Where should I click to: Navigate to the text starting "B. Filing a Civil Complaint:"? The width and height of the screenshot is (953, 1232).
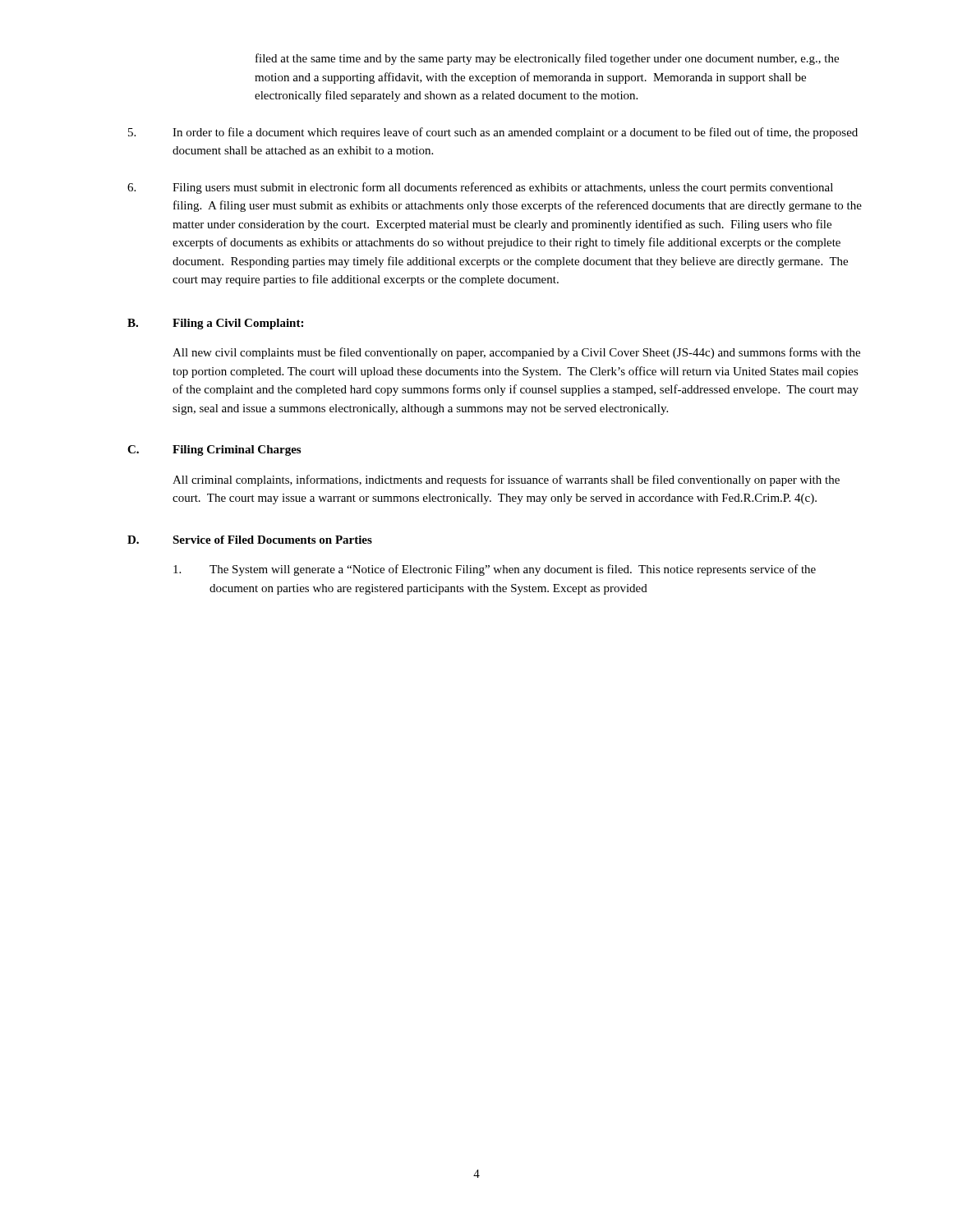click(x=216, y=323)
